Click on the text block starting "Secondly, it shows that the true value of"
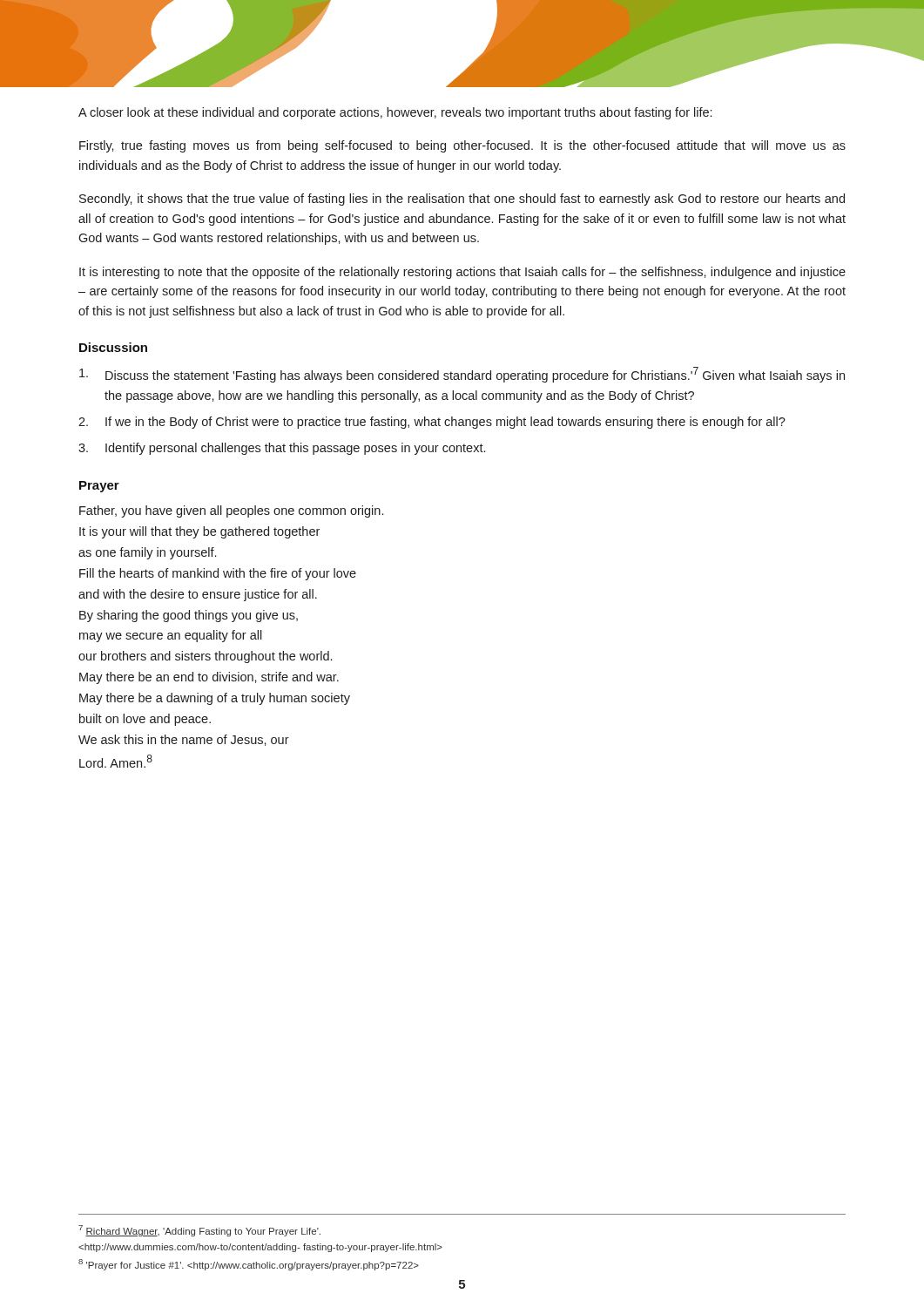The width and height of the screenshot is (924, 1307). coord(462,219)
